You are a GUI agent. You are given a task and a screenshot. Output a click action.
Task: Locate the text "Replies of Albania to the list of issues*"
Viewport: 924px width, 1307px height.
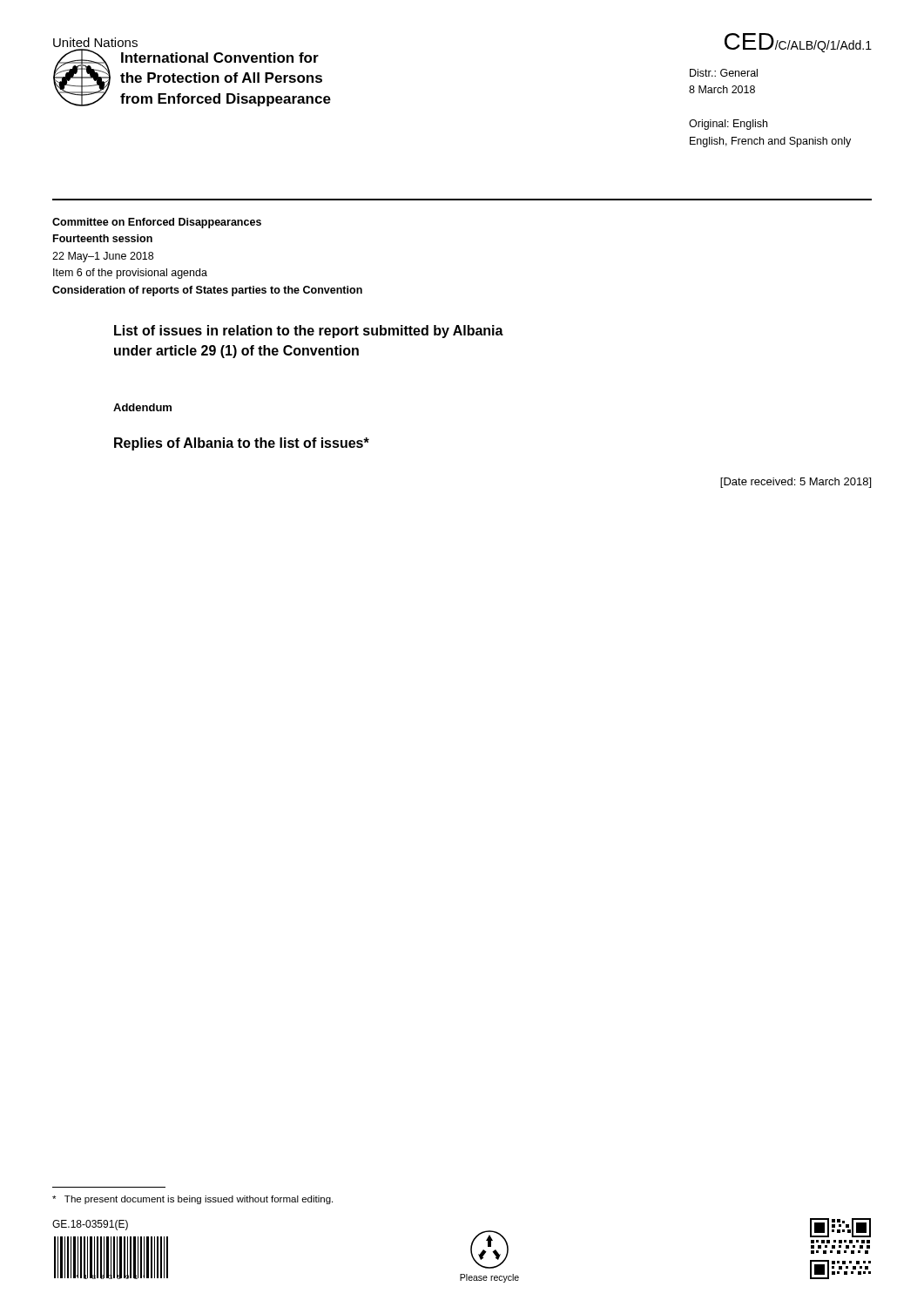pyautogui.click(x=241, y=443)
